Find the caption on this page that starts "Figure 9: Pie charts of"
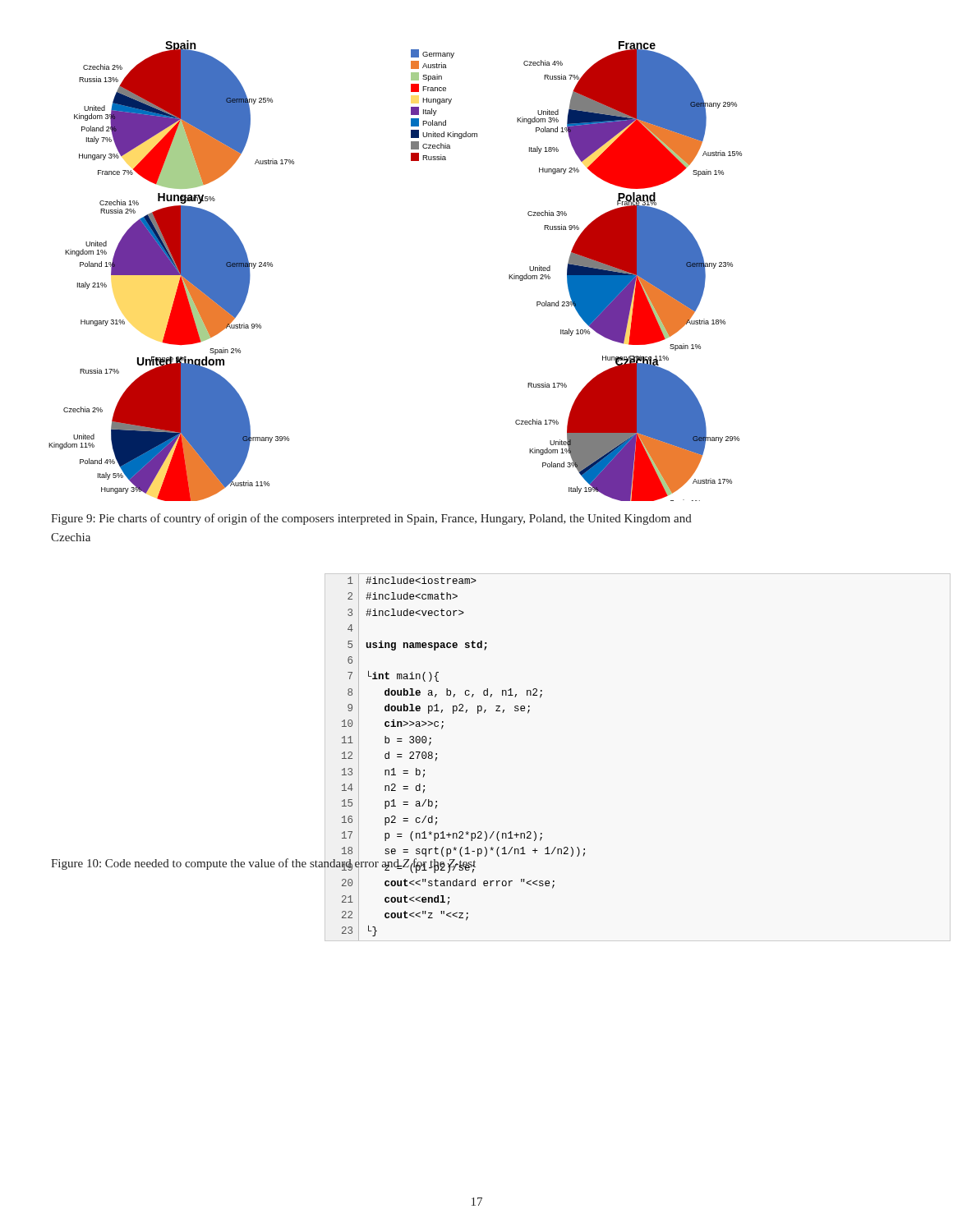953x1232 pixels. pos(371,527)
